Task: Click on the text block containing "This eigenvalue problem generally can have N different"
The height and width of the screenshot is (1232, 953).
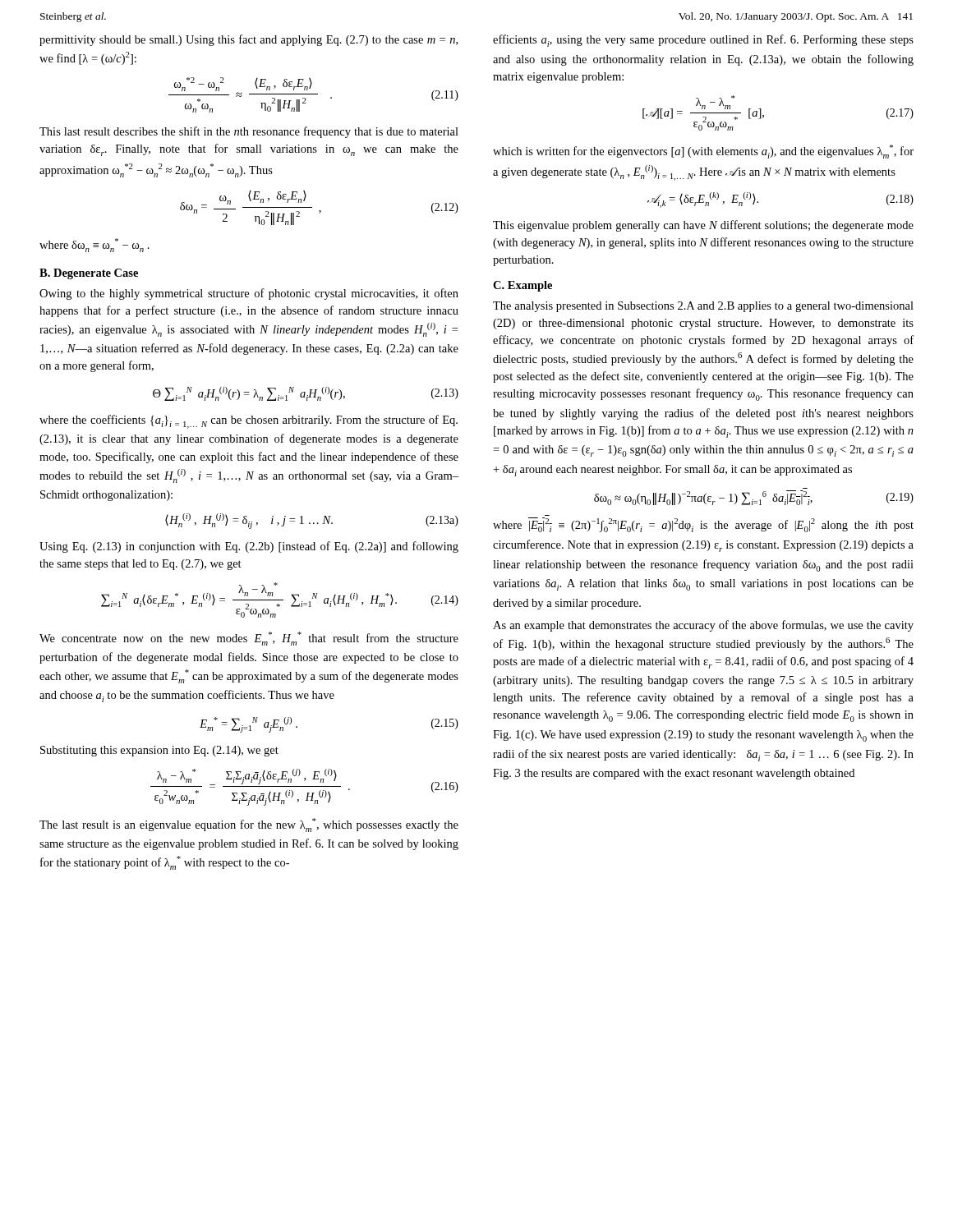Action: [703, 243]
